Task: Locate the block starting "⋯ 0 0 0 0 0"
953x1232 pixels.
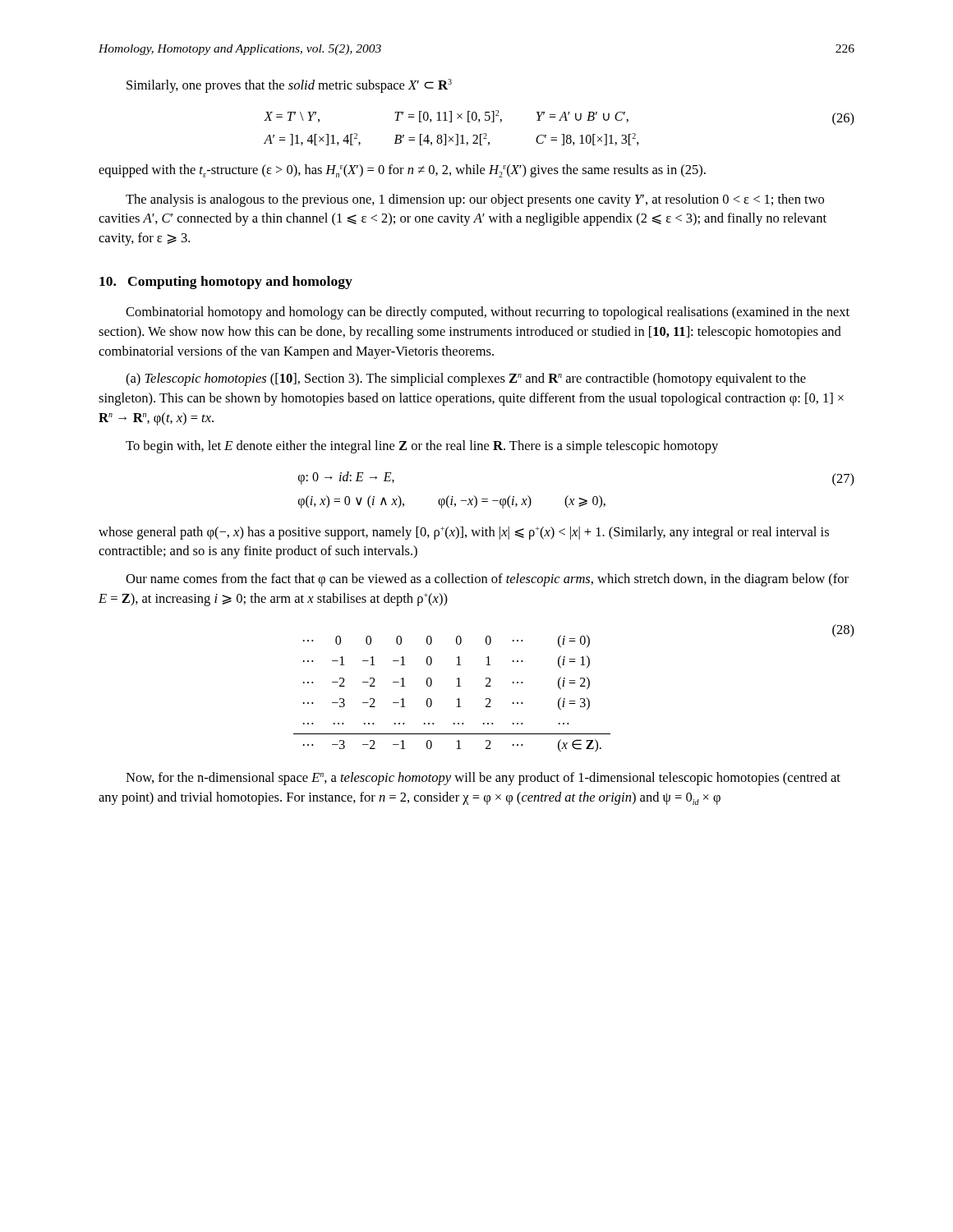Action: 476,693
